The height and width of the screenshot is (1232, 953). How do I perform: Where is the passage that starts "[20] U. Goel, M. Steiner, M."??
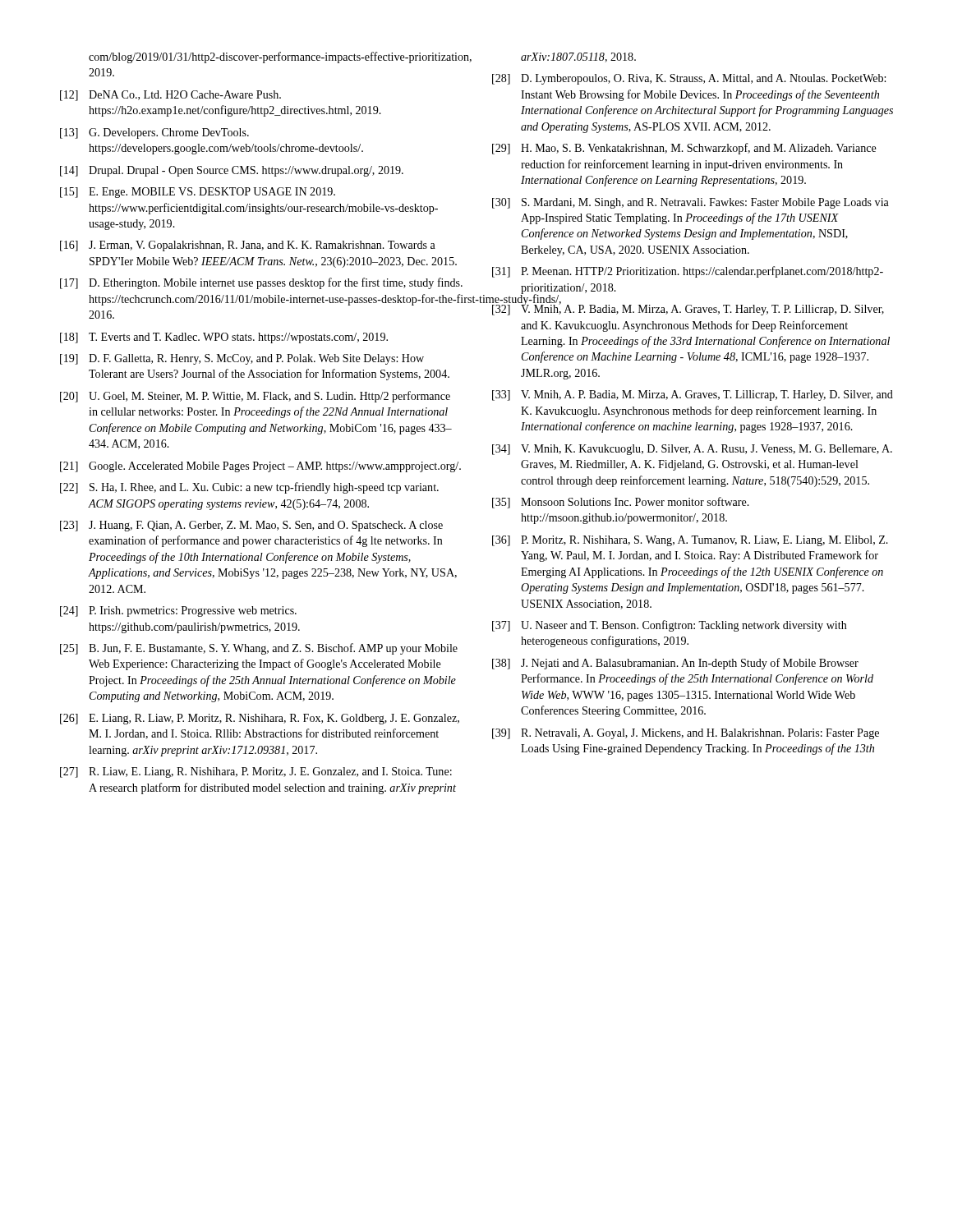coord(260,420)
